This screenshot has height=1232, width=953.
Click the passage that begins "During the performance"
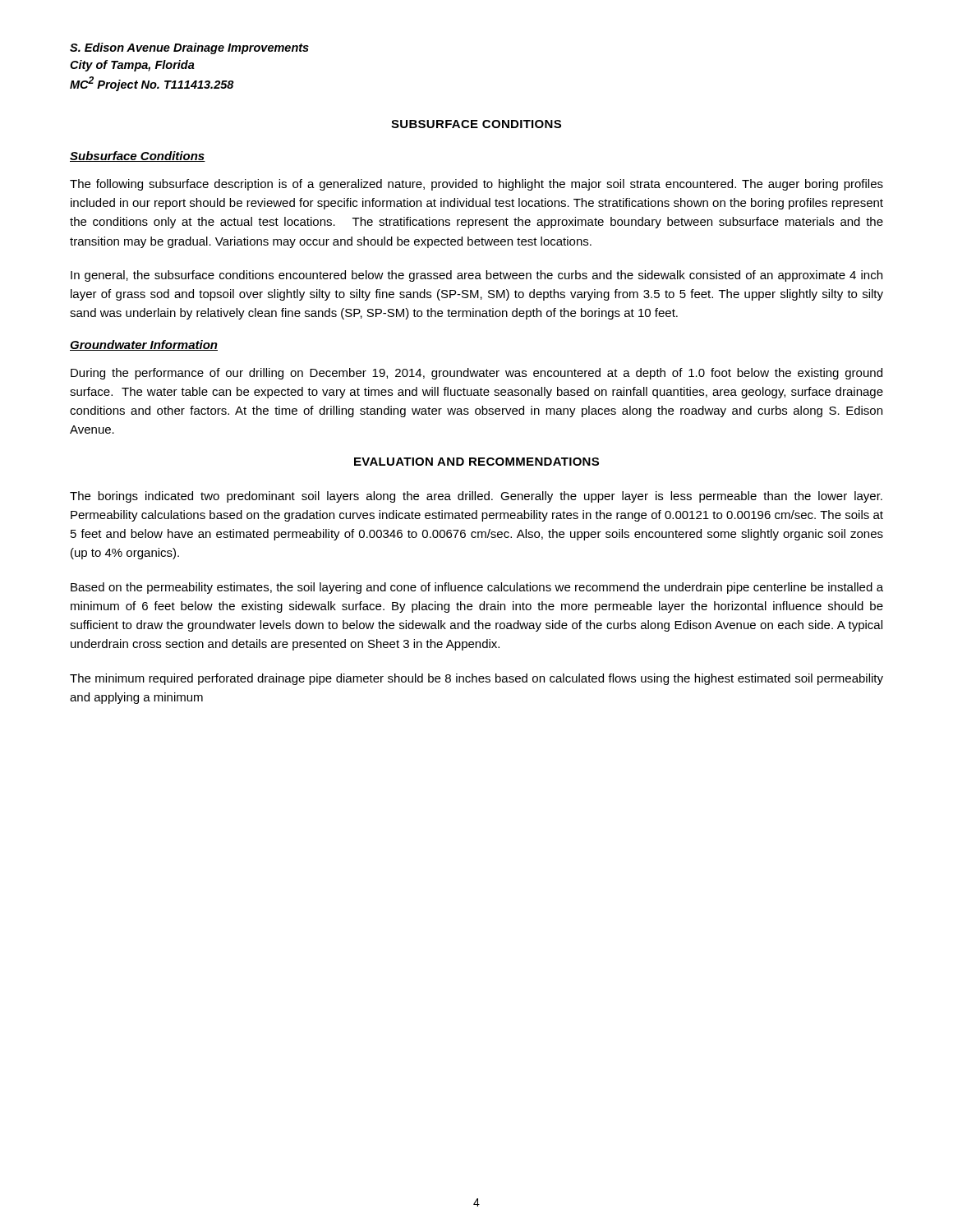(476, 401)
